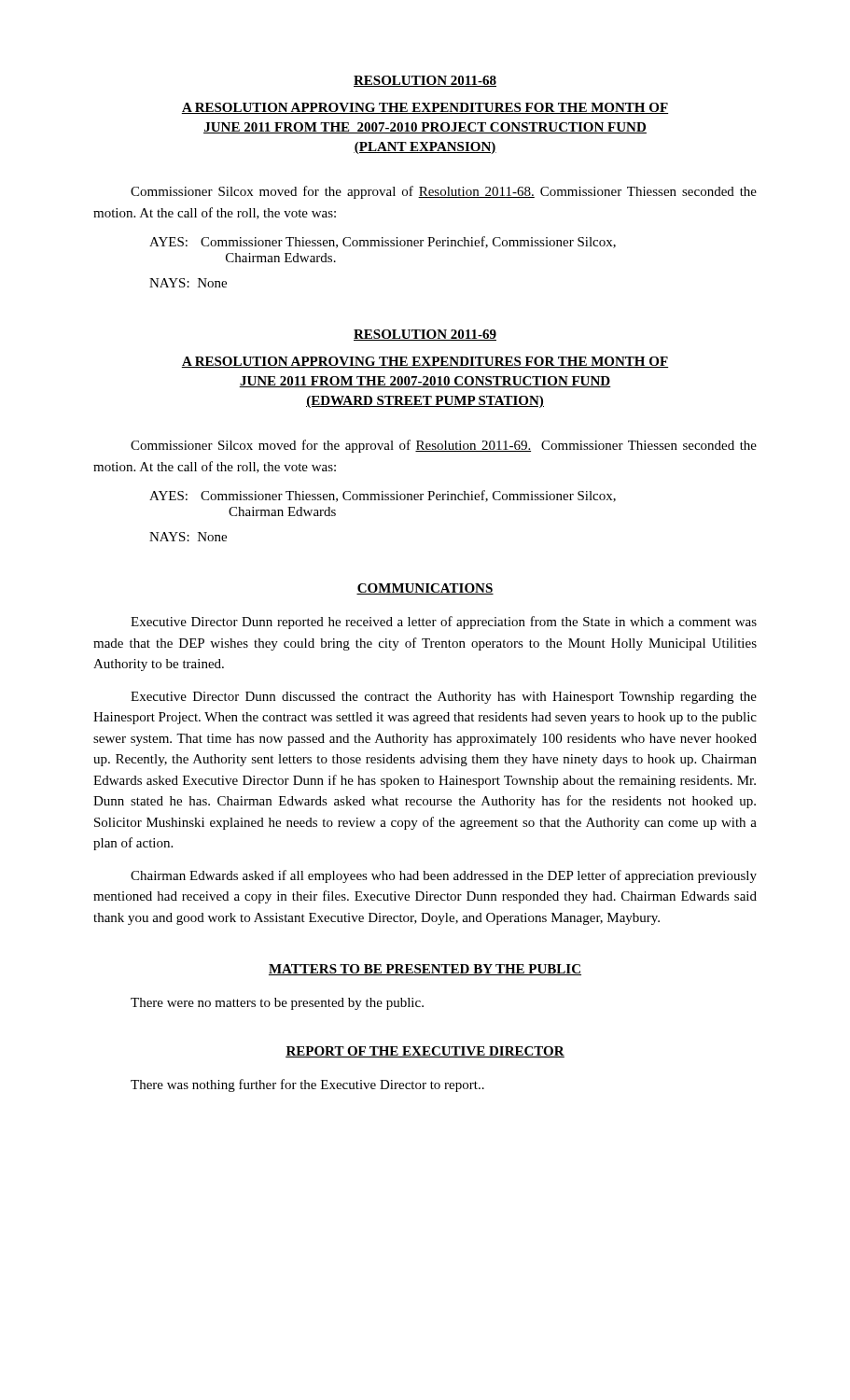The image size is (850, 1400).
Task: Find the block on this page that starts "Chairman Edwards asked if all"
Action: click(x=425, y=896)
